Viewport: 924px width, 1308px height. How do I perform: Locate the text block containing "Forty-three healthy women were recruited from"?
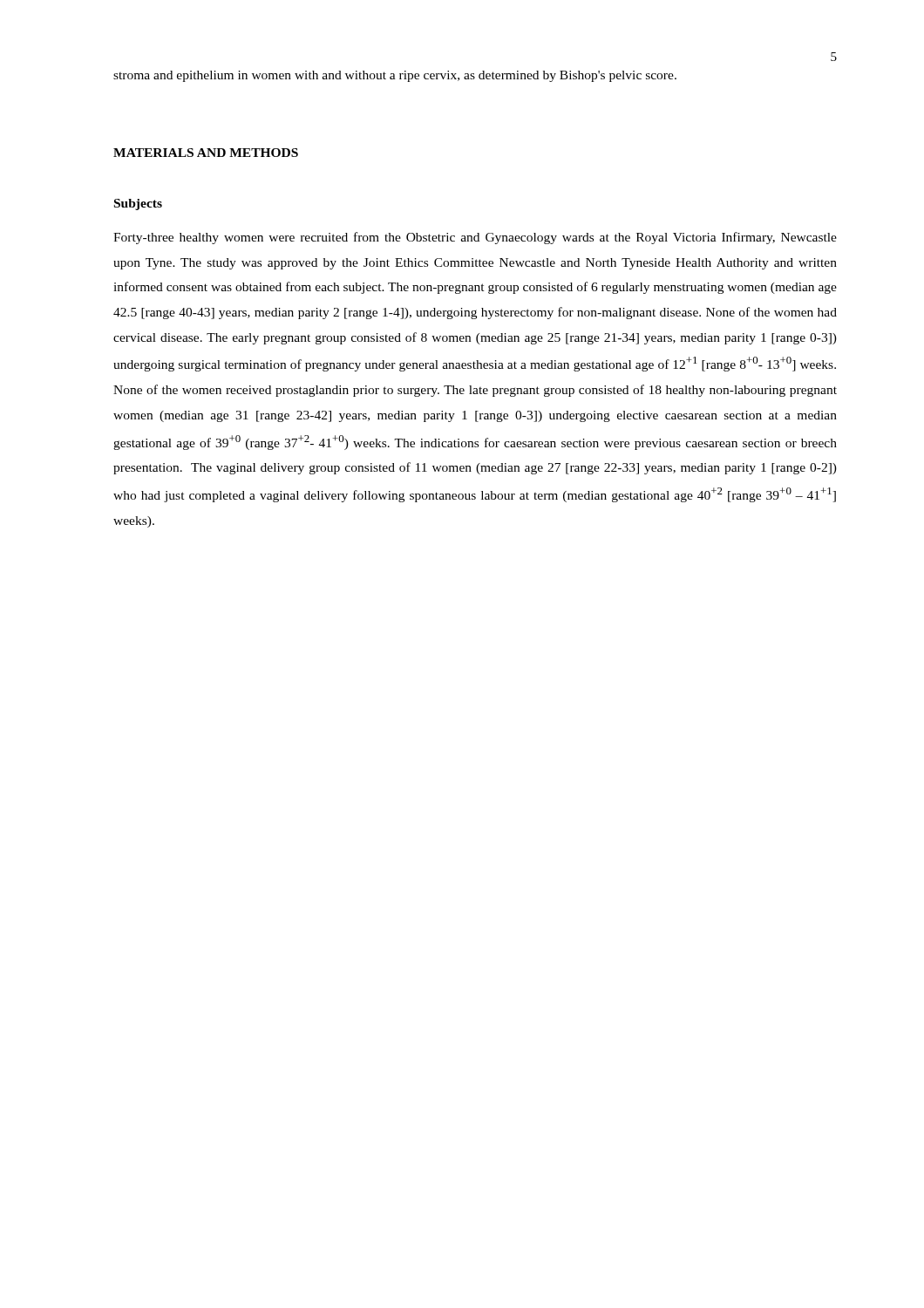(475, 378)
